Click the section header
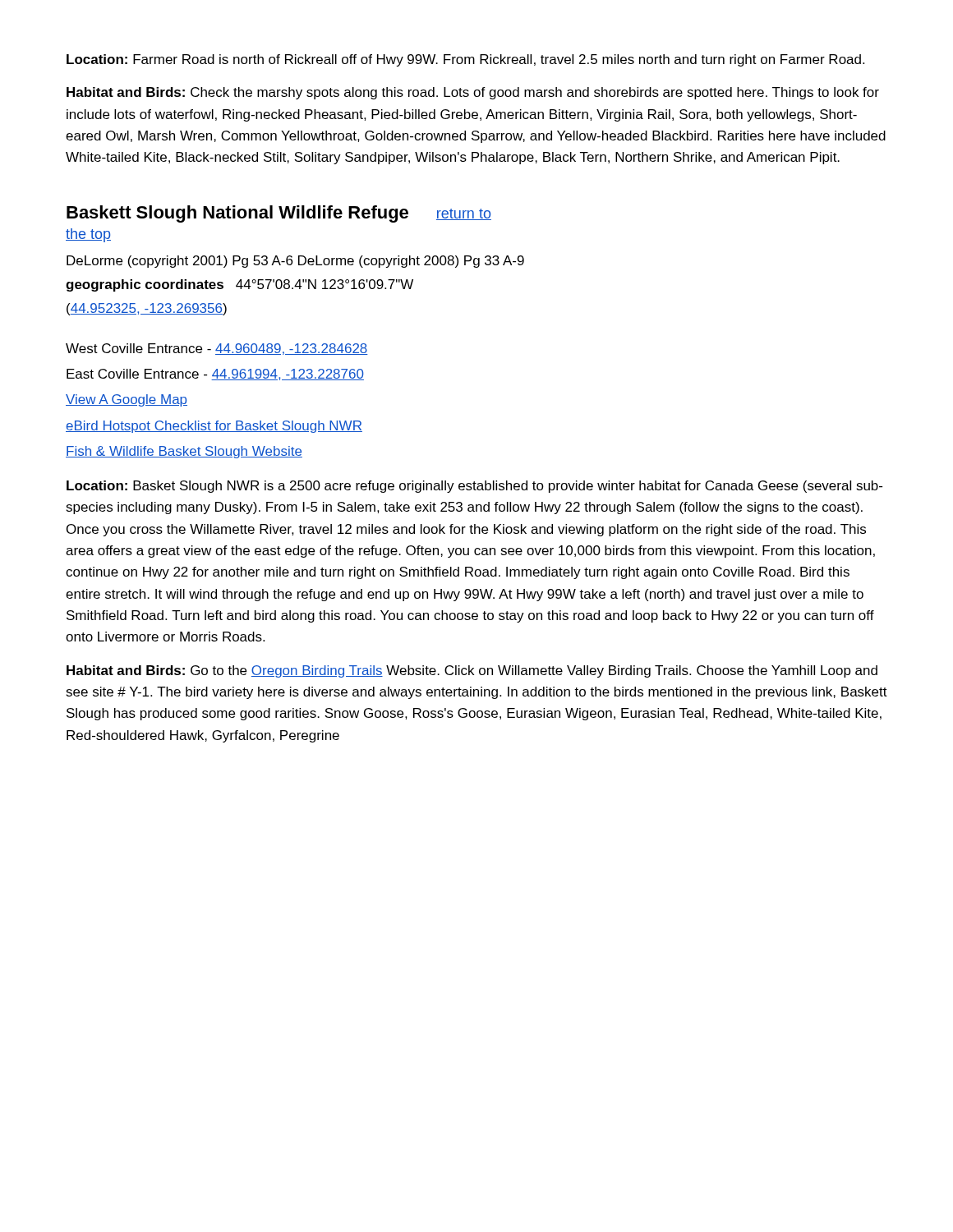 tap(278, 222)
